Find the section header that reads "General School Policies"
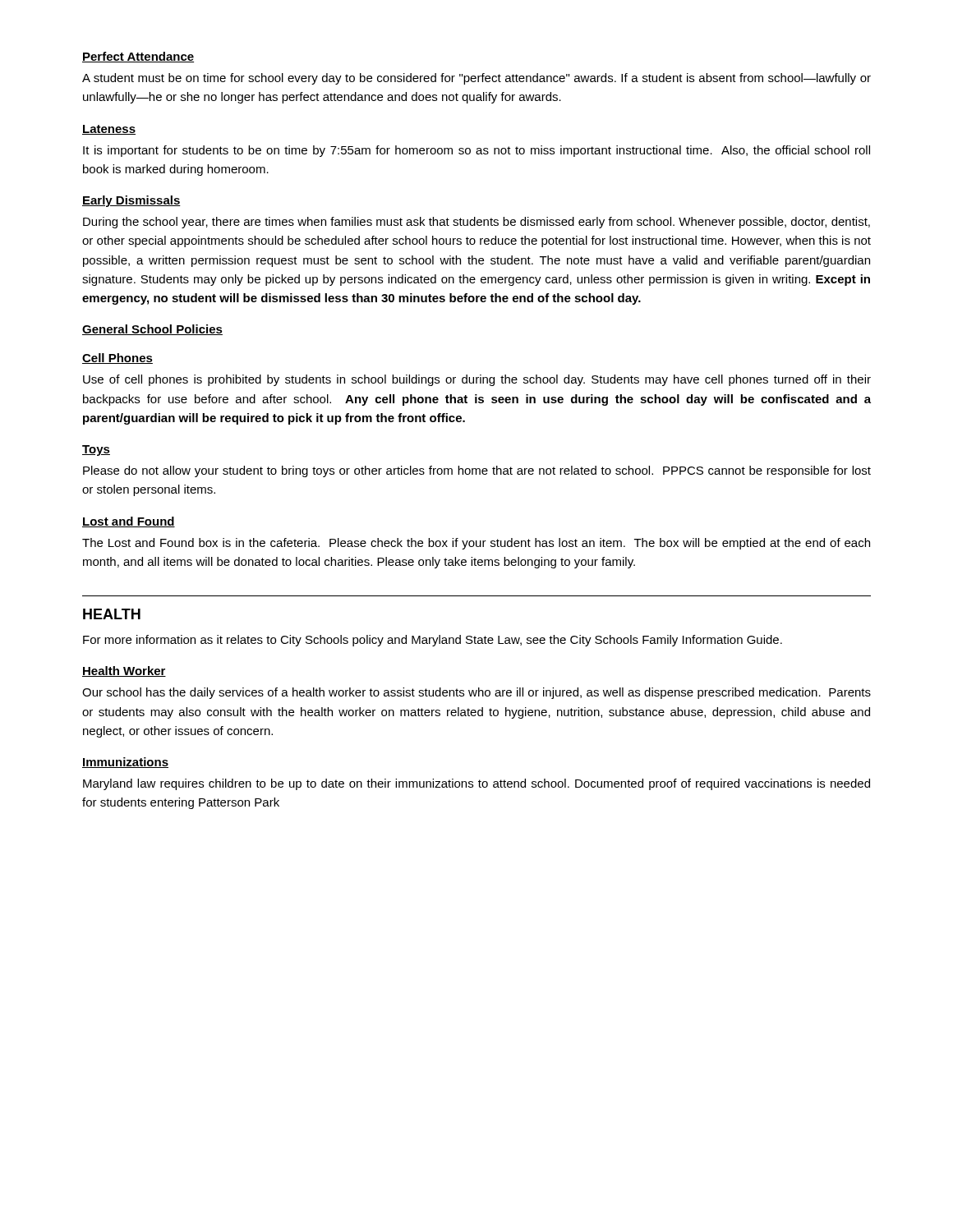Image resolution: width=953 pixels, height=1232 pixels. coord(152,329)
